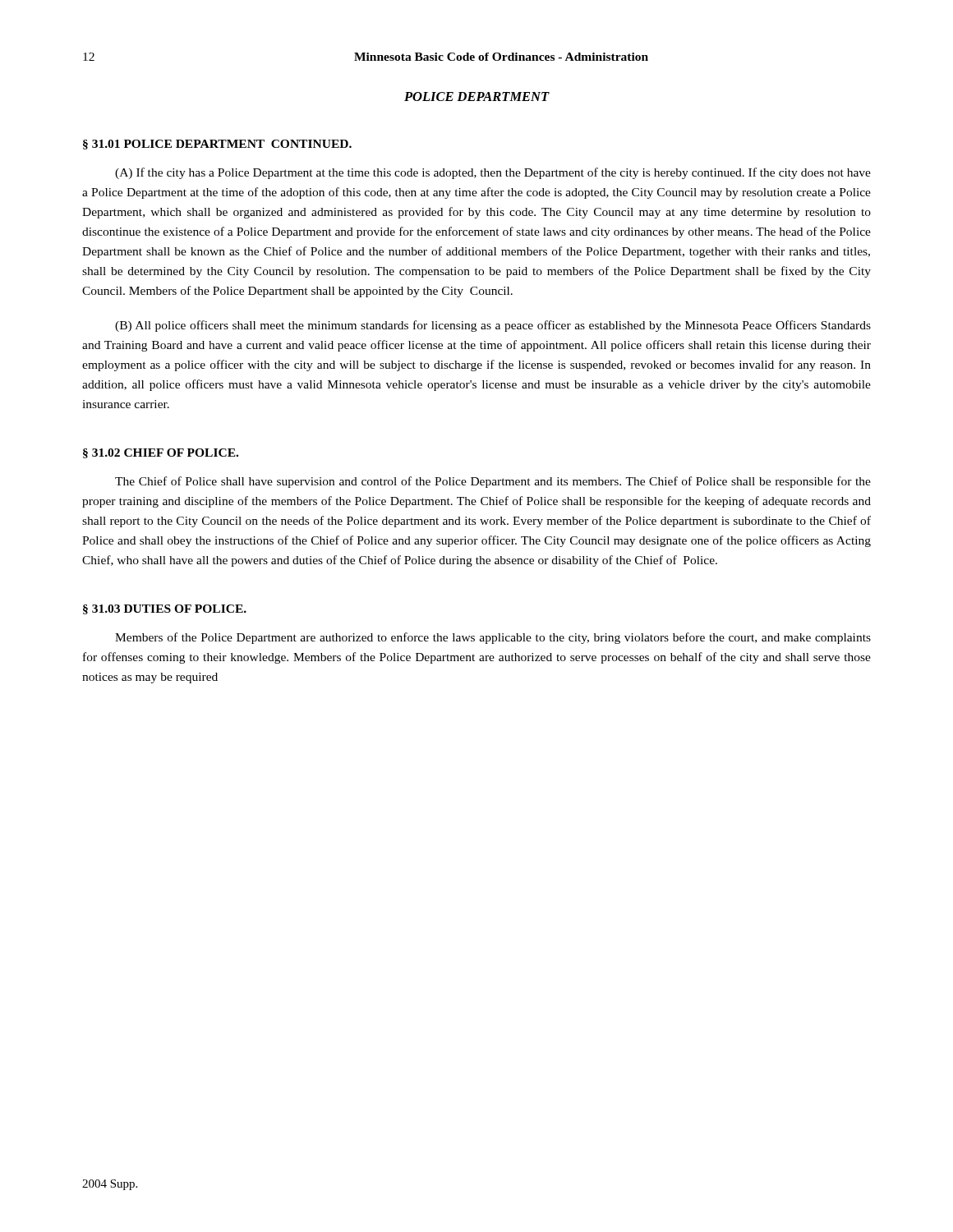Navigate to the text block starting "The Chief of Police shall"
The height and width of the screenshot is (1232, 953).
click(476, 521)
